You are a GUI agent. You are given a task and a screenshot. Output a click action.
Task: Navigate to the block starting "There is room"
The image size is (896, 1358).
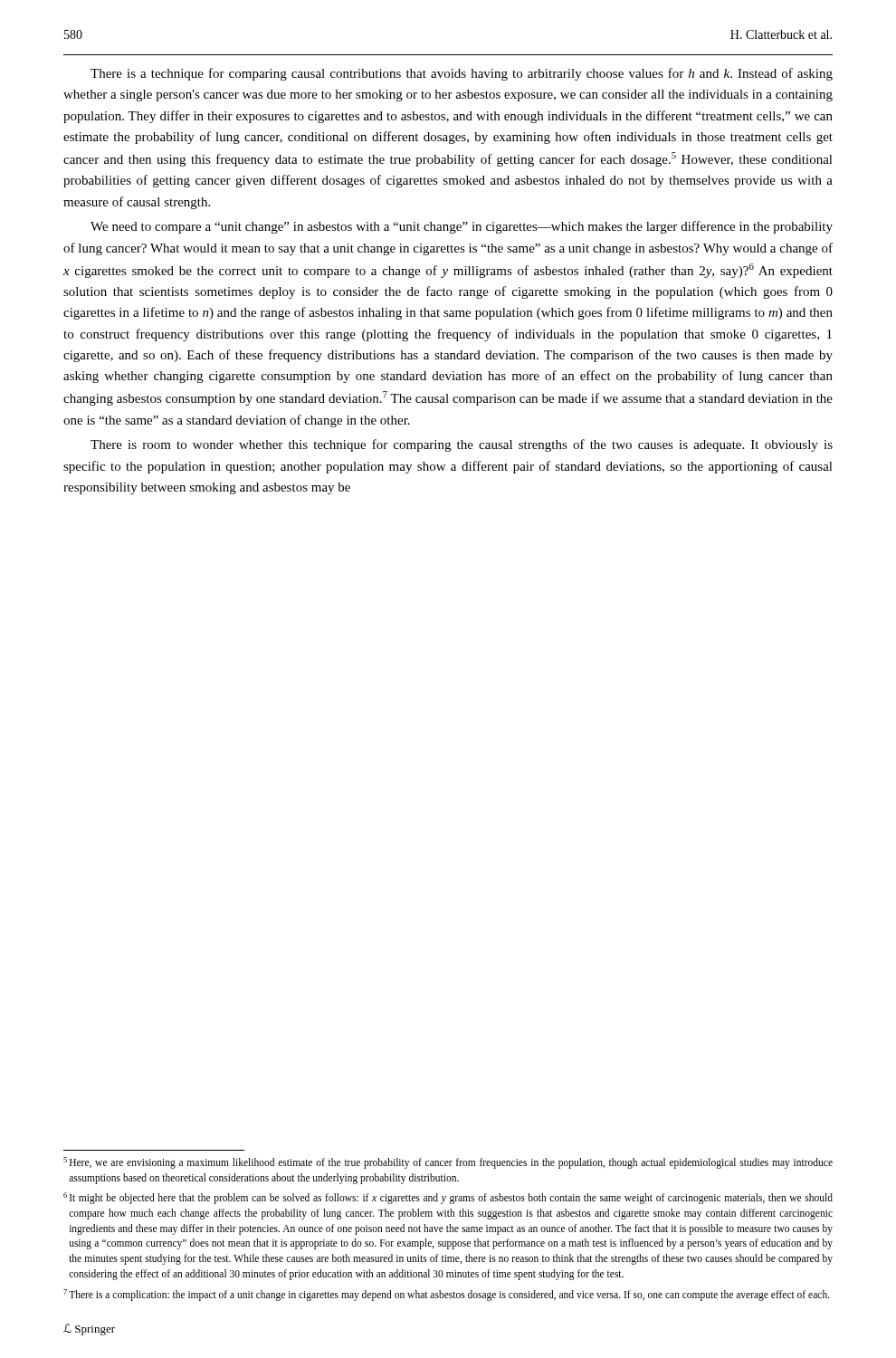click(448, 466)
